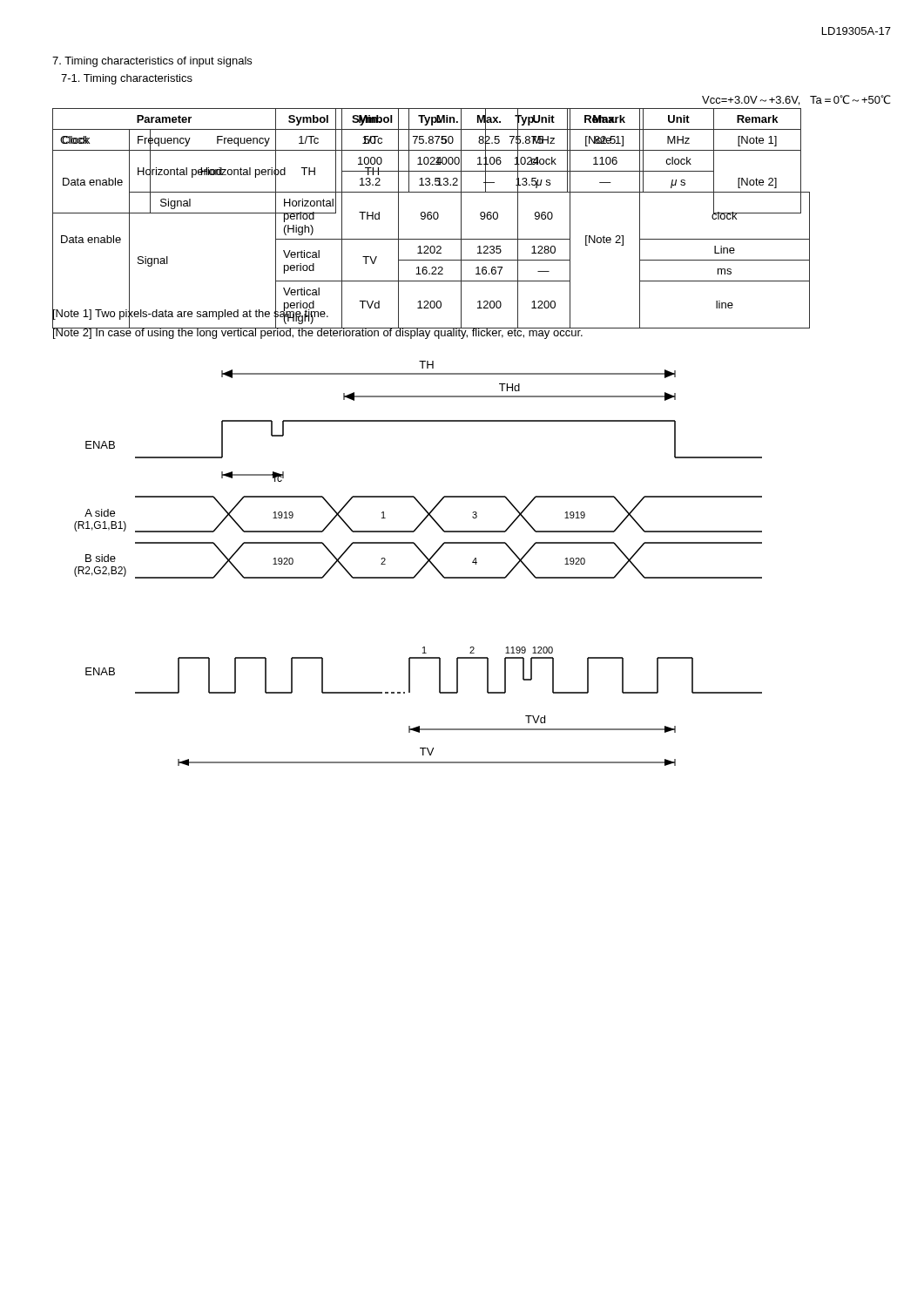Select the text block with the text "[Note 1] Two"
Screen dimensions: 1307x924
click(191, 313)
